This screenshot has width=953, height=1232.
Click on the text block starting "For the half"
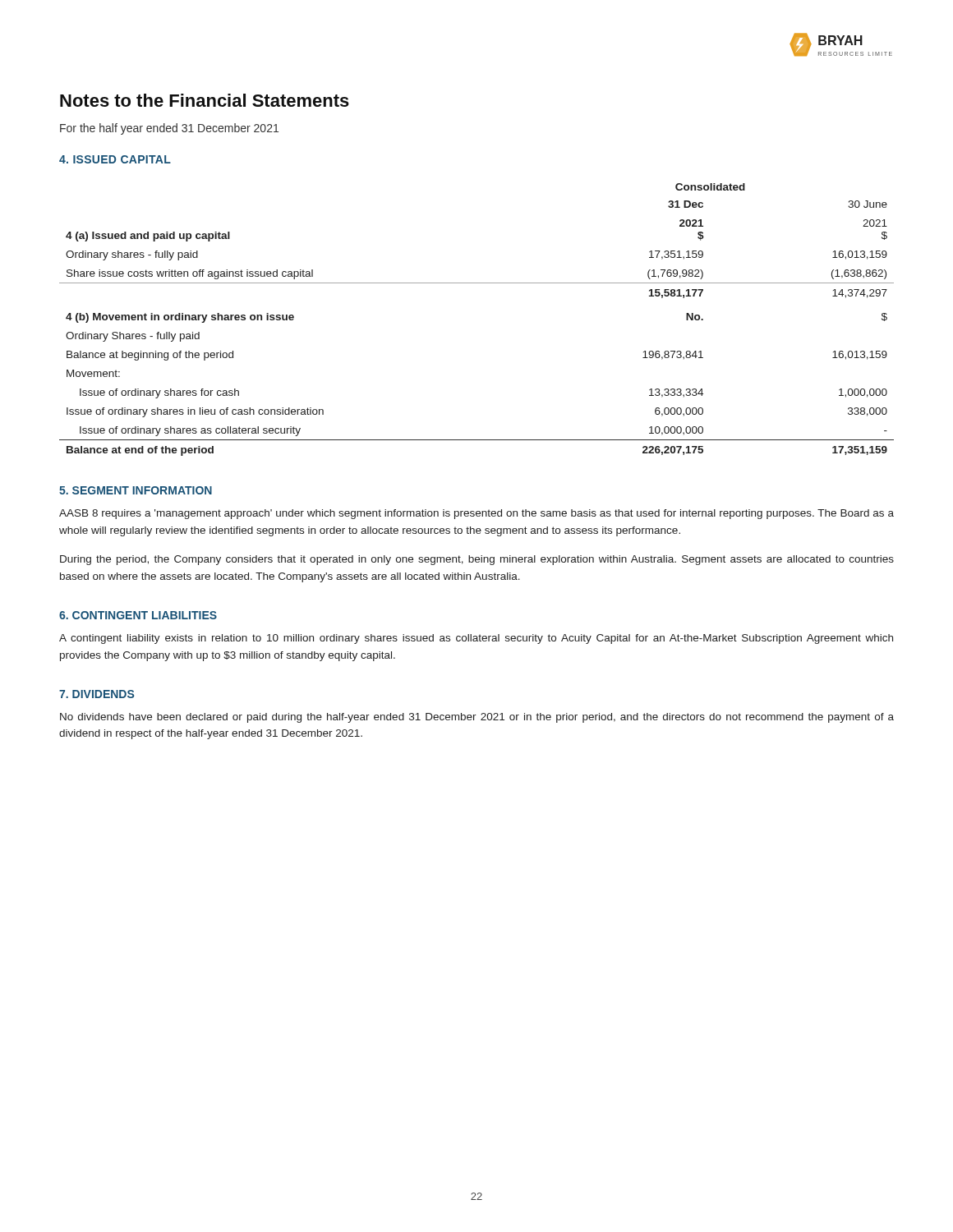[169, 128]
